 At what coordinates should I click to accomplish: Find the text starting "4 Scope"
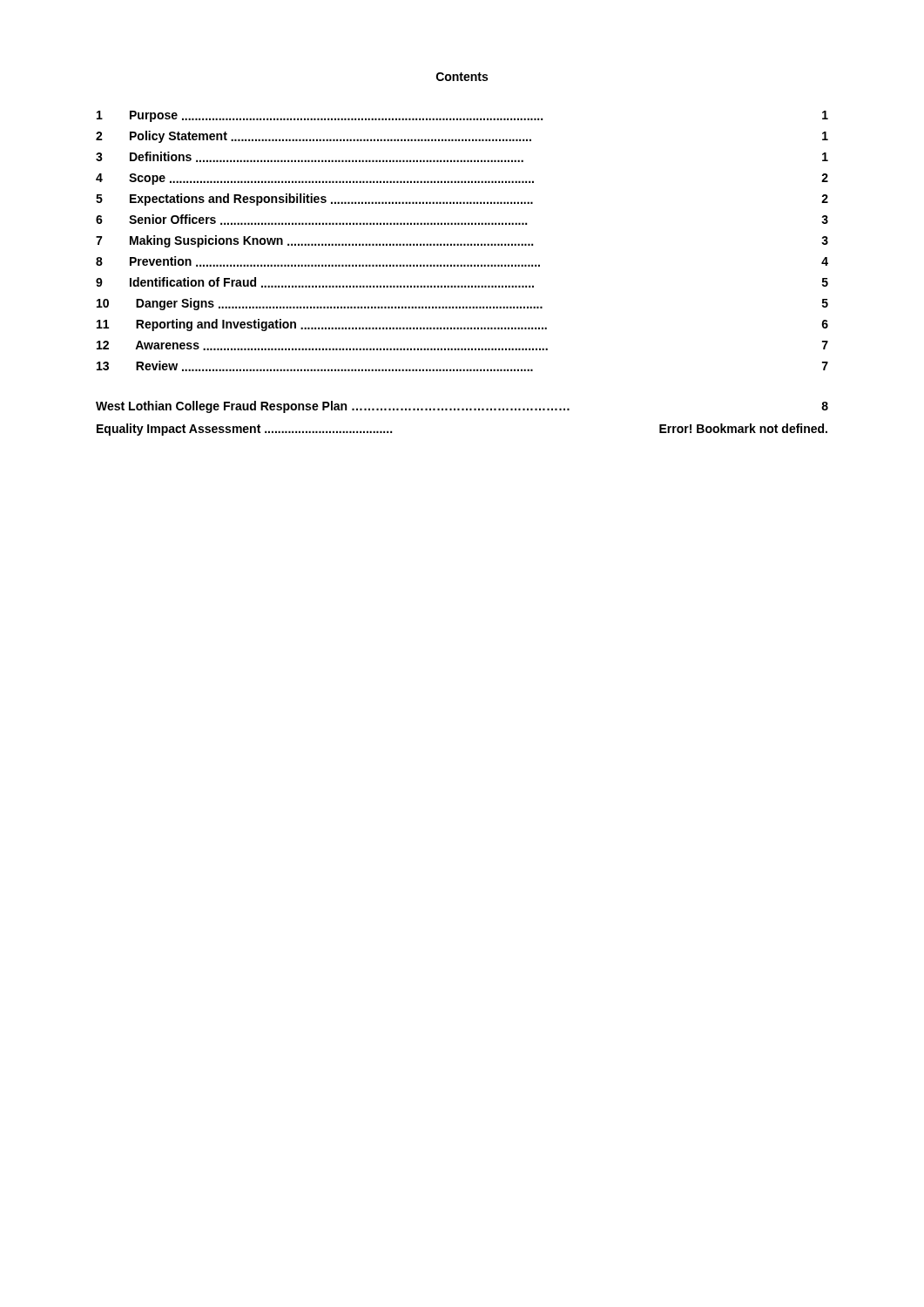coord(462,178)
